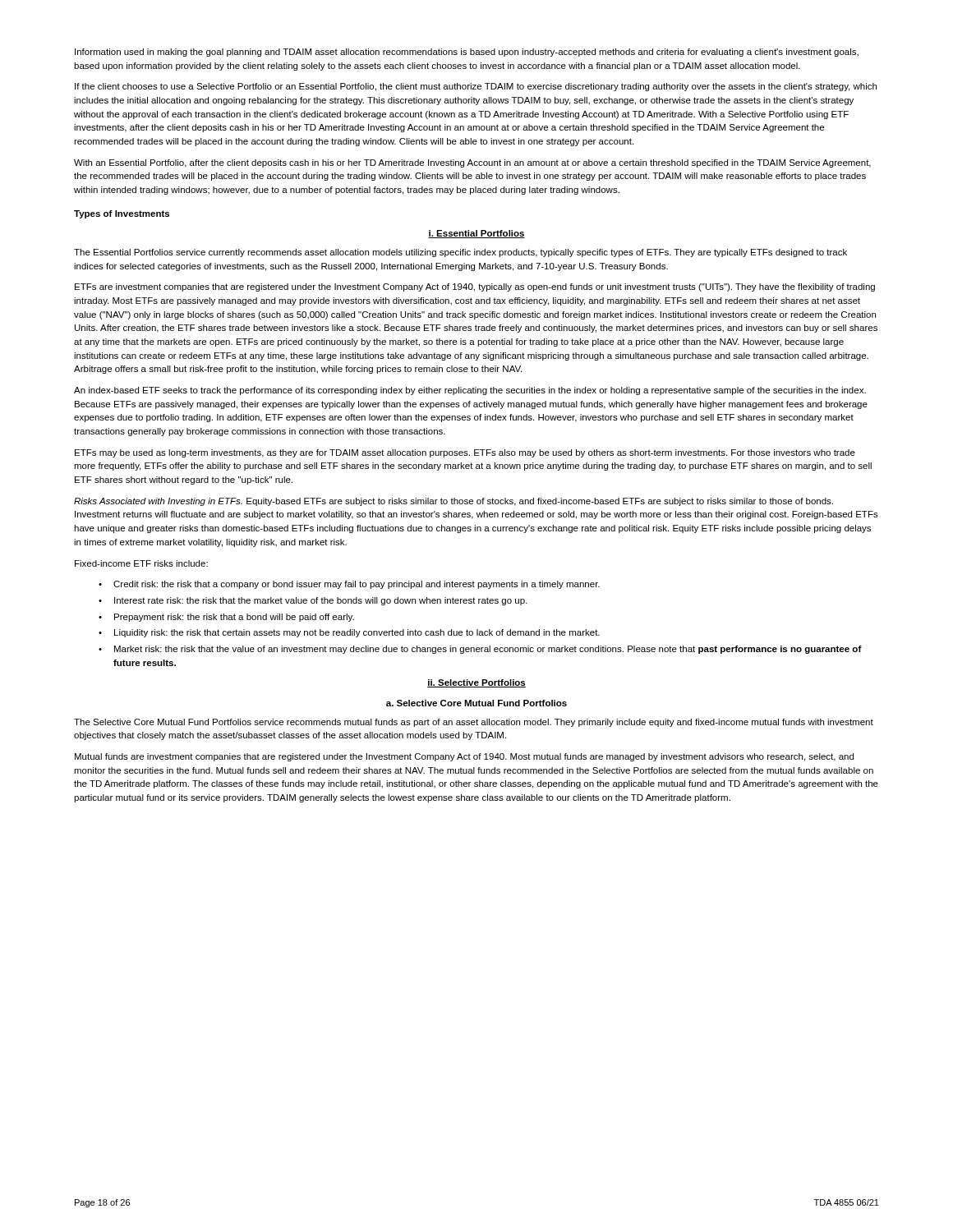Navigate to the text block starting "ii. Selective Portfolios"

point(476,683)
